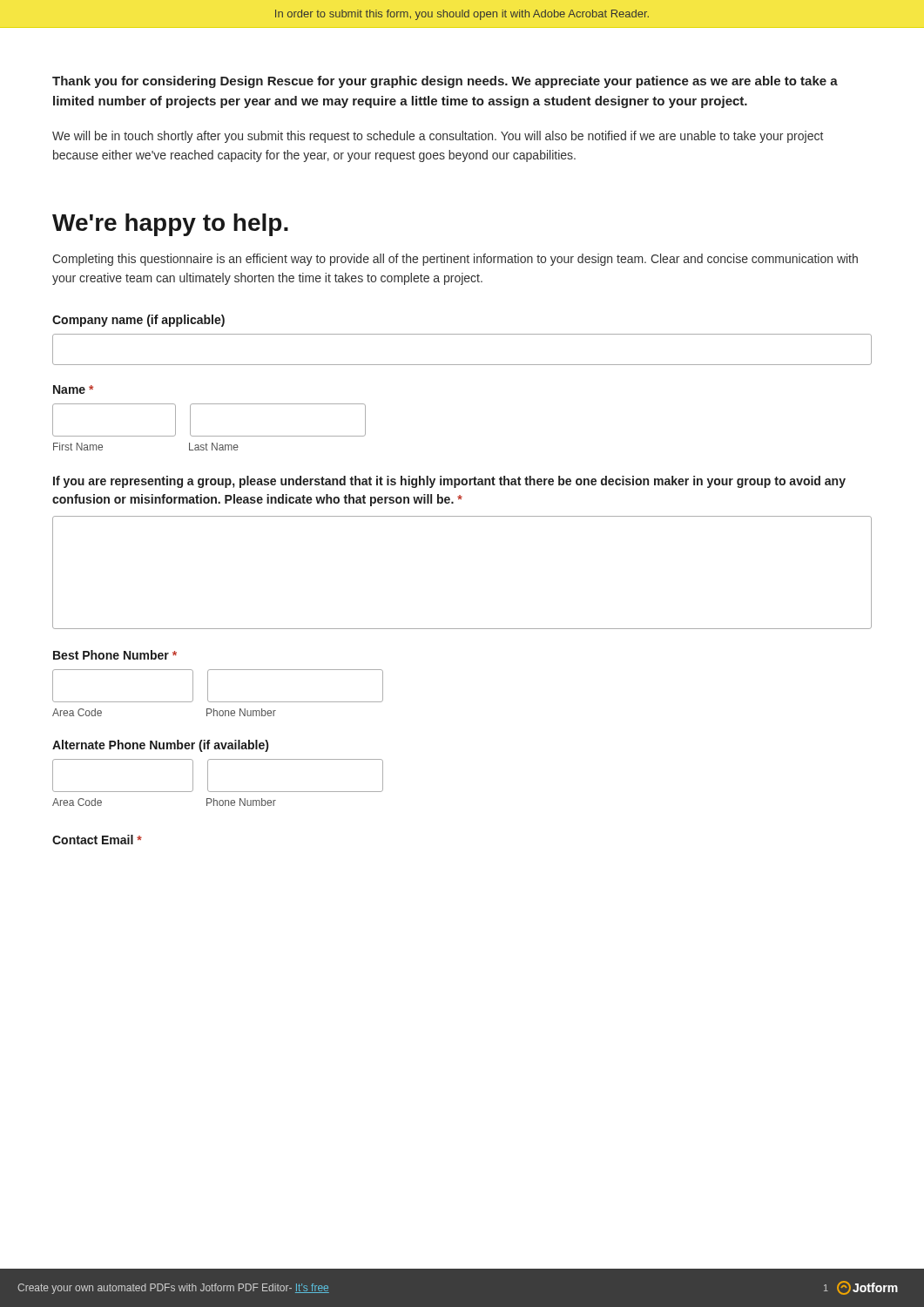
Task: Find the element starting "Best Phone Number *"
Action: click(x=115, y=655)
